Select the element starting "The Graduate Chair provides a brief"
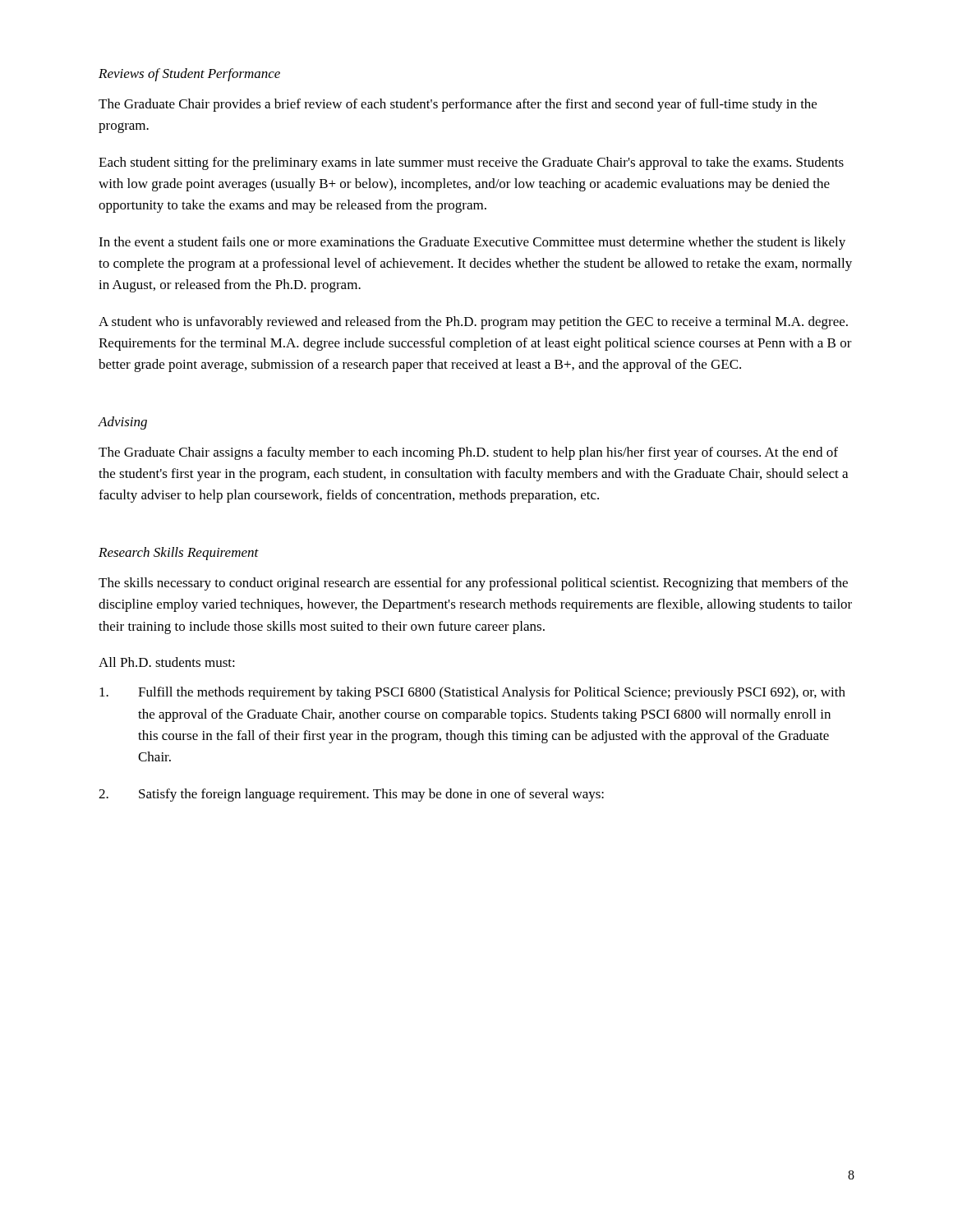 pos(476,115)
